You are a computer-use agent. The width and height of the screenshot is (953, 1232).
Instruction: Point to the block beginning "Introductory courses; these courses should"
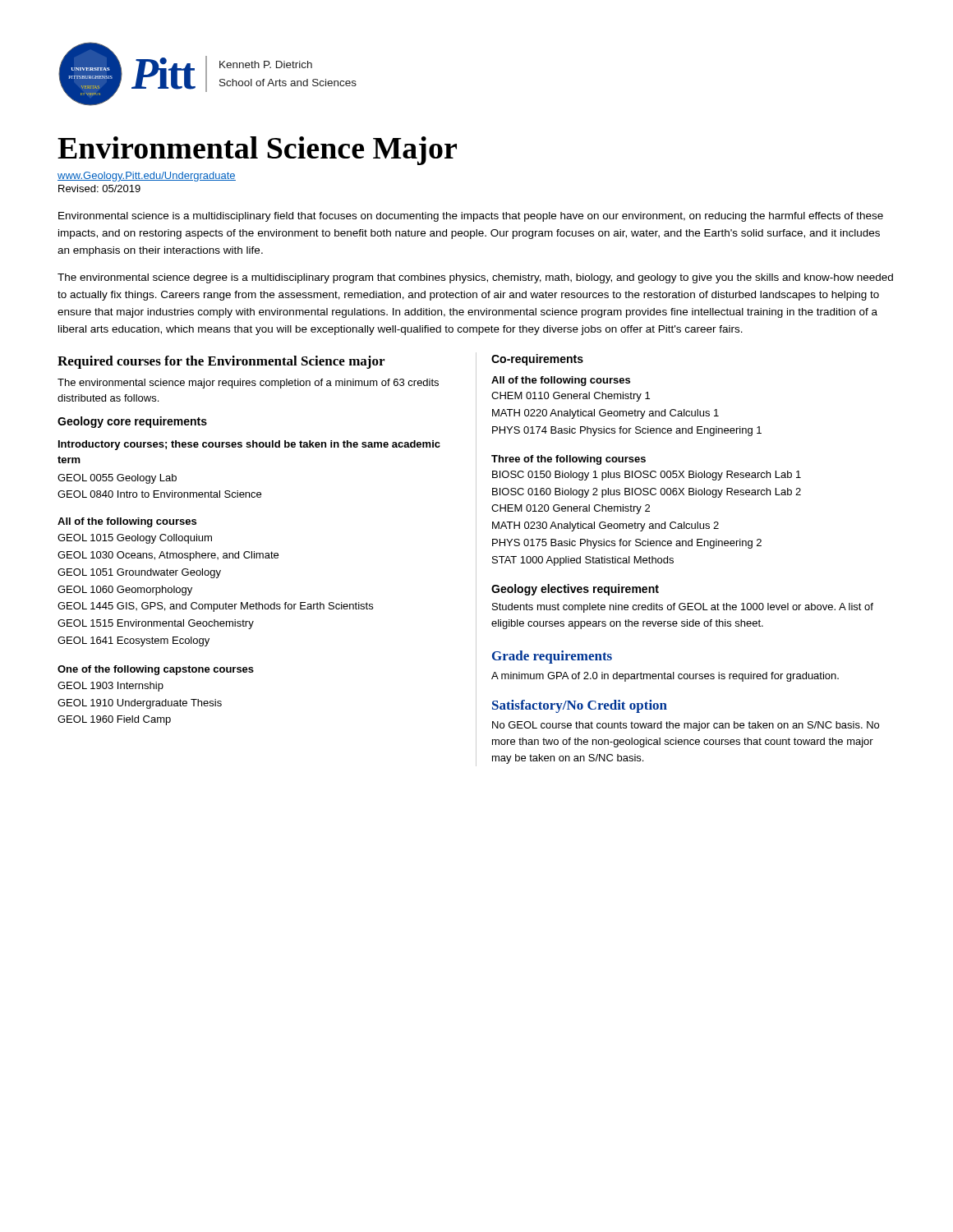[x=249, y=452]
